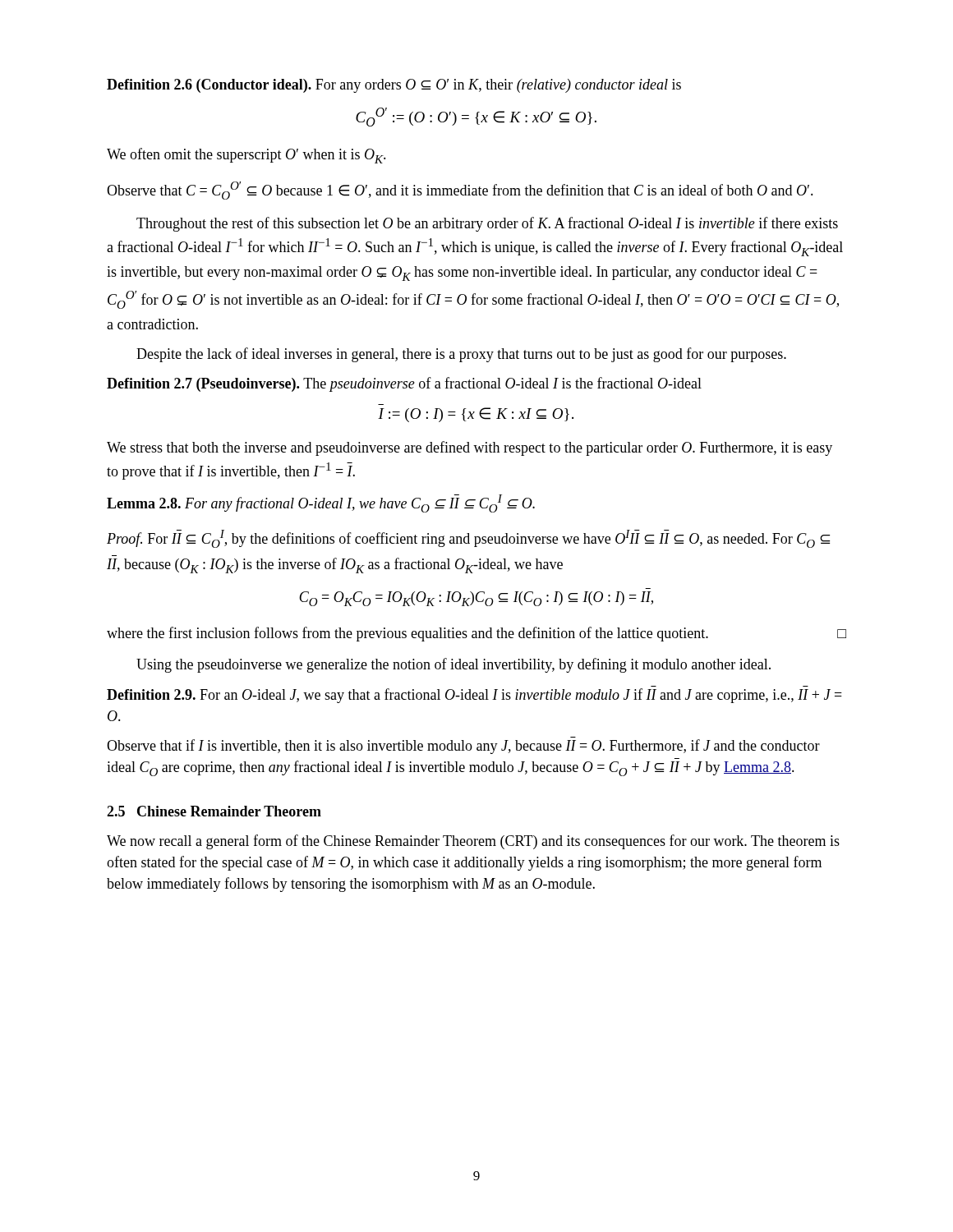Click on the element starting "COO′ := (O :"
Image resolution: width=953 pixels, height=1232 pixels.
pos(476,117)
